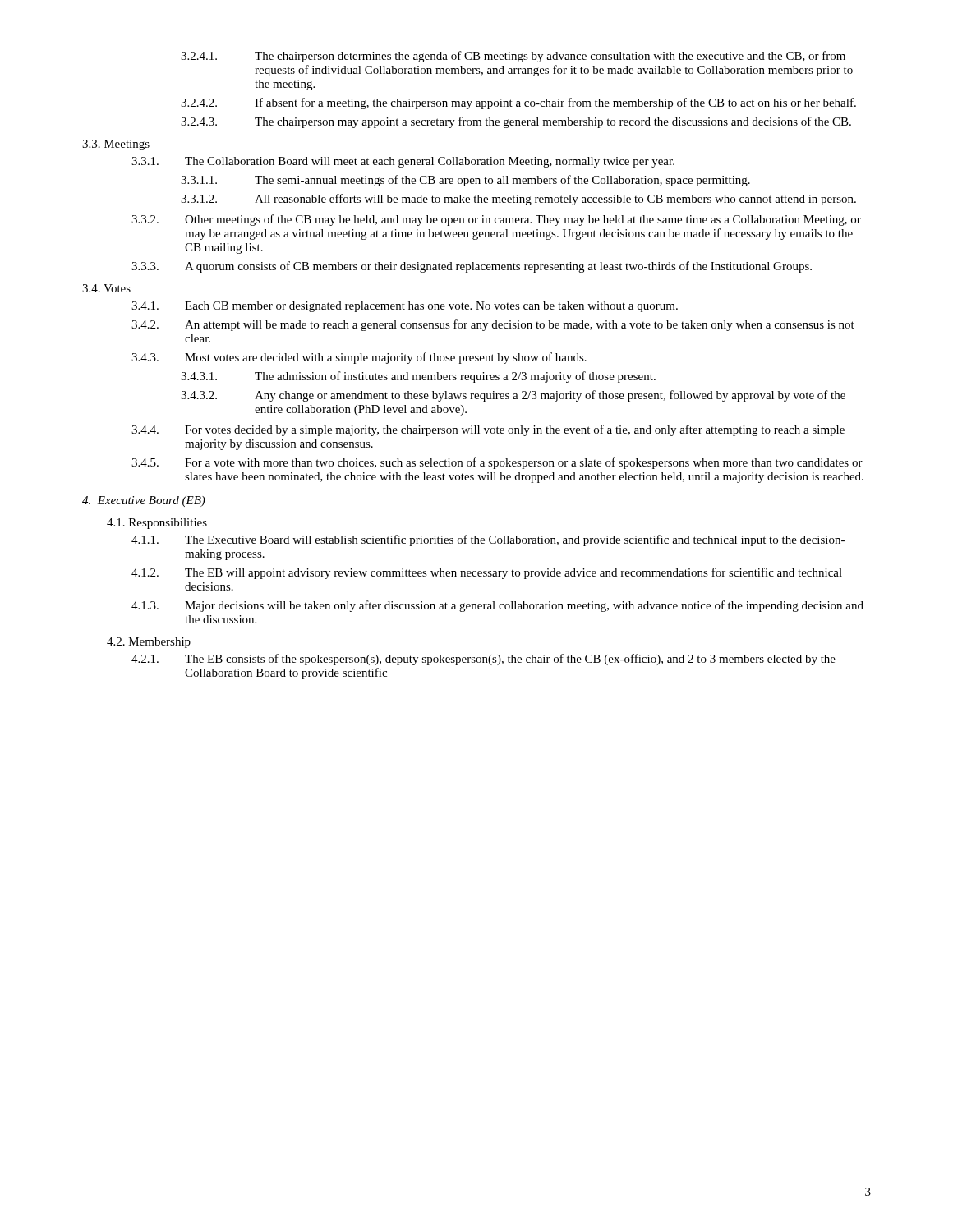Locate the list item containing "3.3.3. A quorum"
This screenshot has width=953, height=1232.
click(501, 267)
